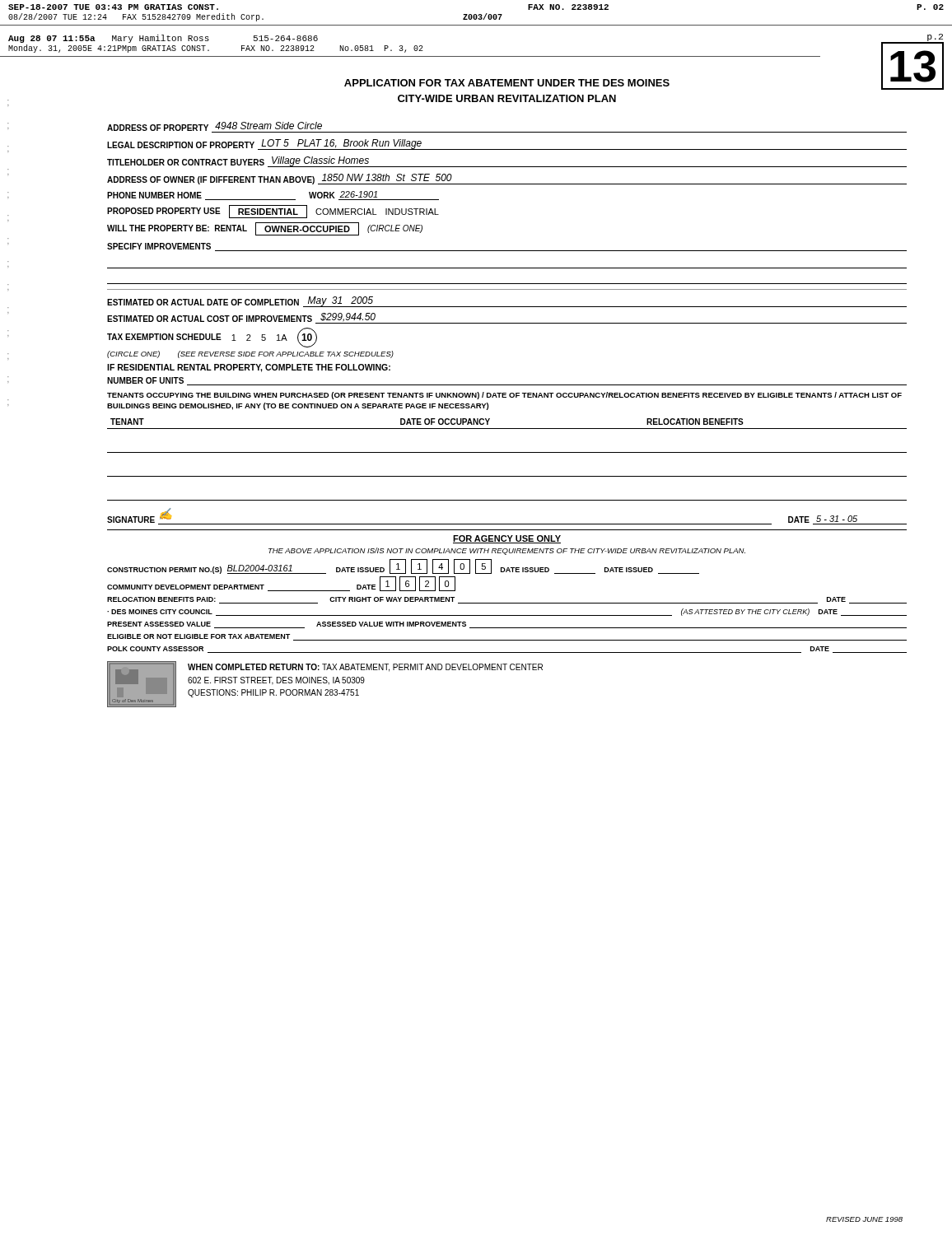Navigate to the passage starting "THE ABOVE APPLICATION IS/IS NOT IN COMPLIANCE"
This screenshot has height=1235, width=952.
point(507,551)
